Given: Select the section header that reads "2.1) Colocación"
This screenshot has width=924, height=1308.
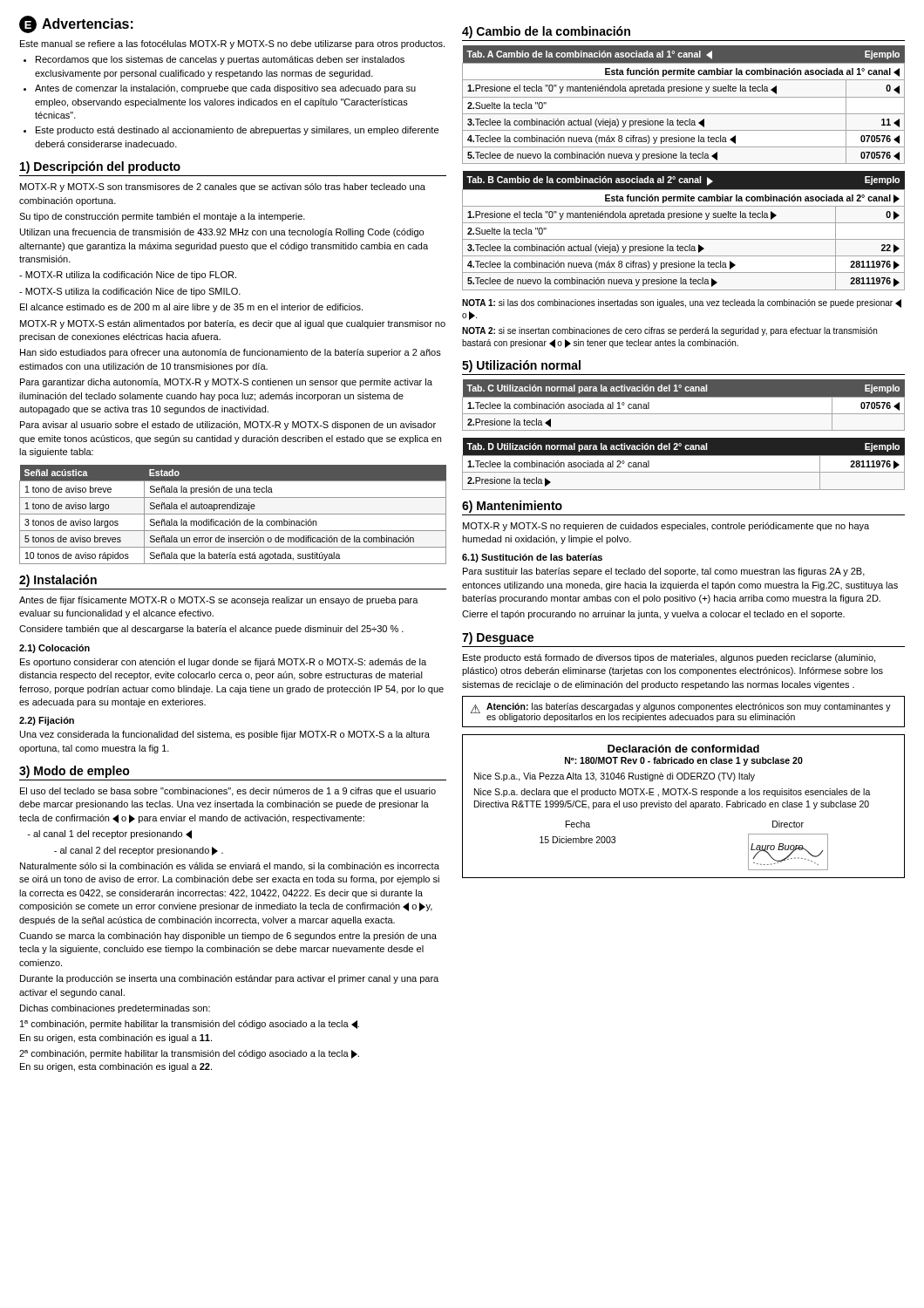Looking at the screenshot, I should 233,648.
